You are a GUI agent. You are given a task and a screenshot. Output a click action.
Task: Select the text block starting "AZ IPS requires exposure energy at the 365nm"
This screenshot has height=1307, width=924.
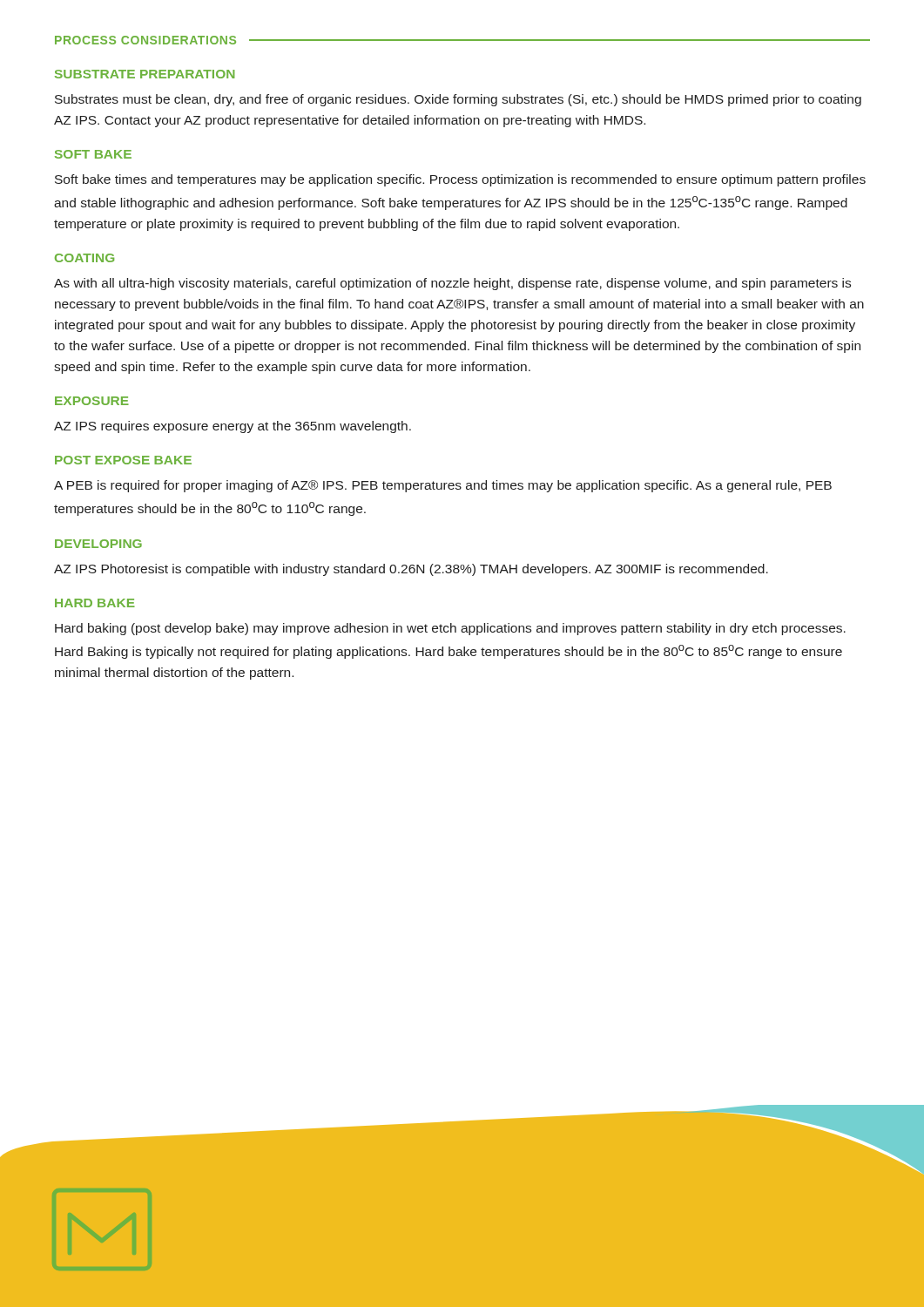[x=233, y=426]
